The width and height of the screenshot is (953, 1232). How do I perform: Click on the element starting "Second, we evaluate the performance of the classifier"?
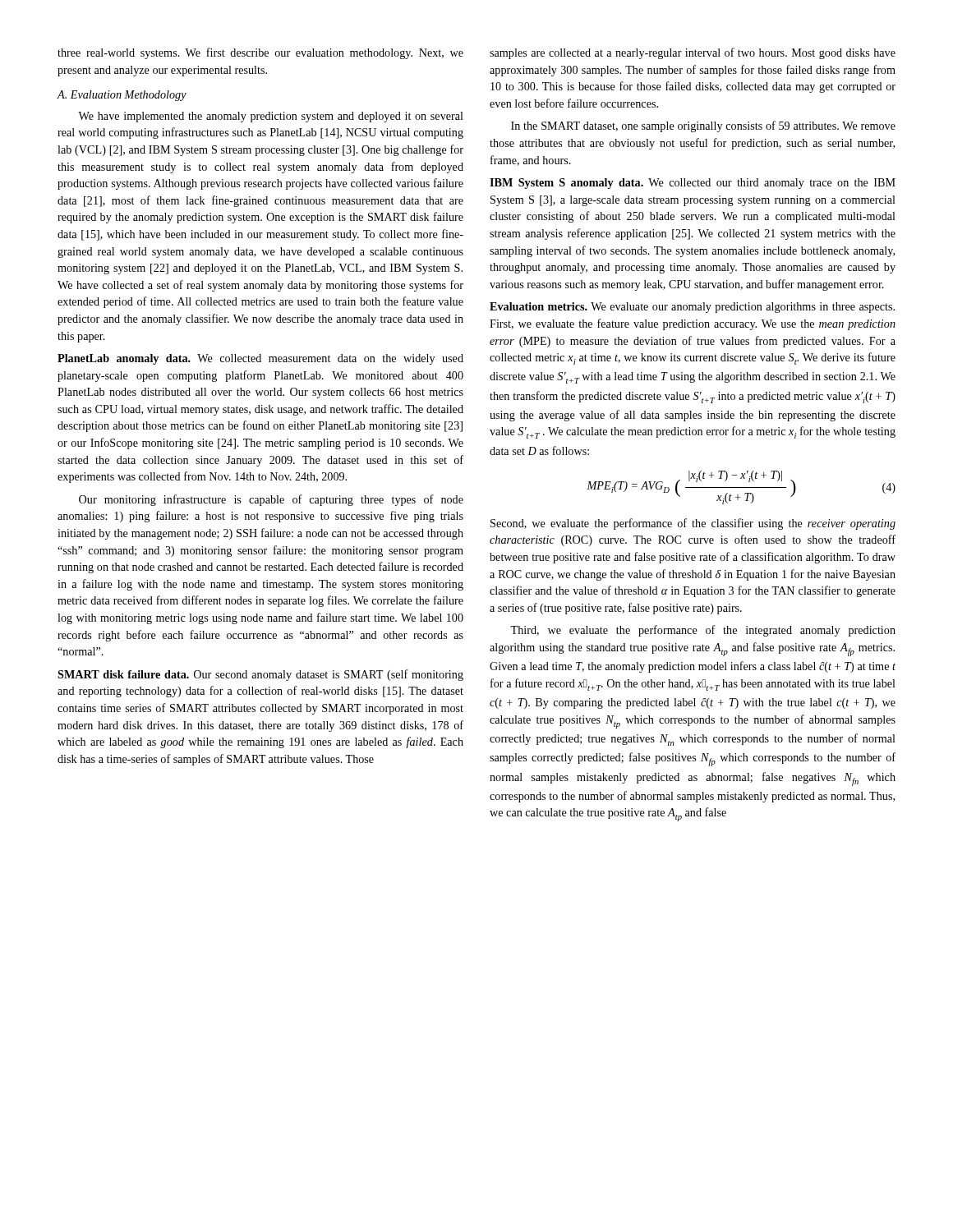[693, 566]
